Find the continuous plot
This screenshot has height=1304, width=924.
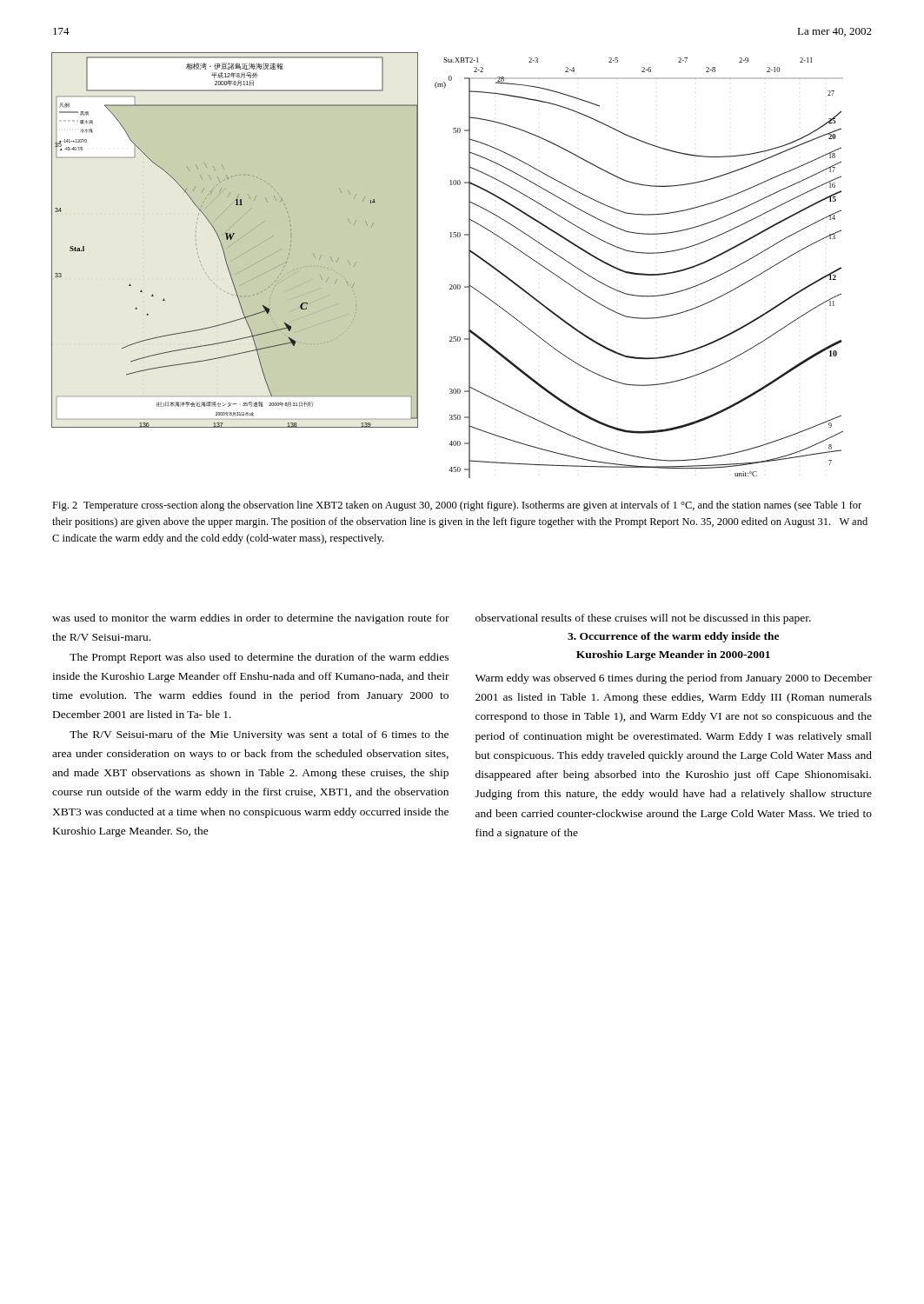(x=649, y=269)
